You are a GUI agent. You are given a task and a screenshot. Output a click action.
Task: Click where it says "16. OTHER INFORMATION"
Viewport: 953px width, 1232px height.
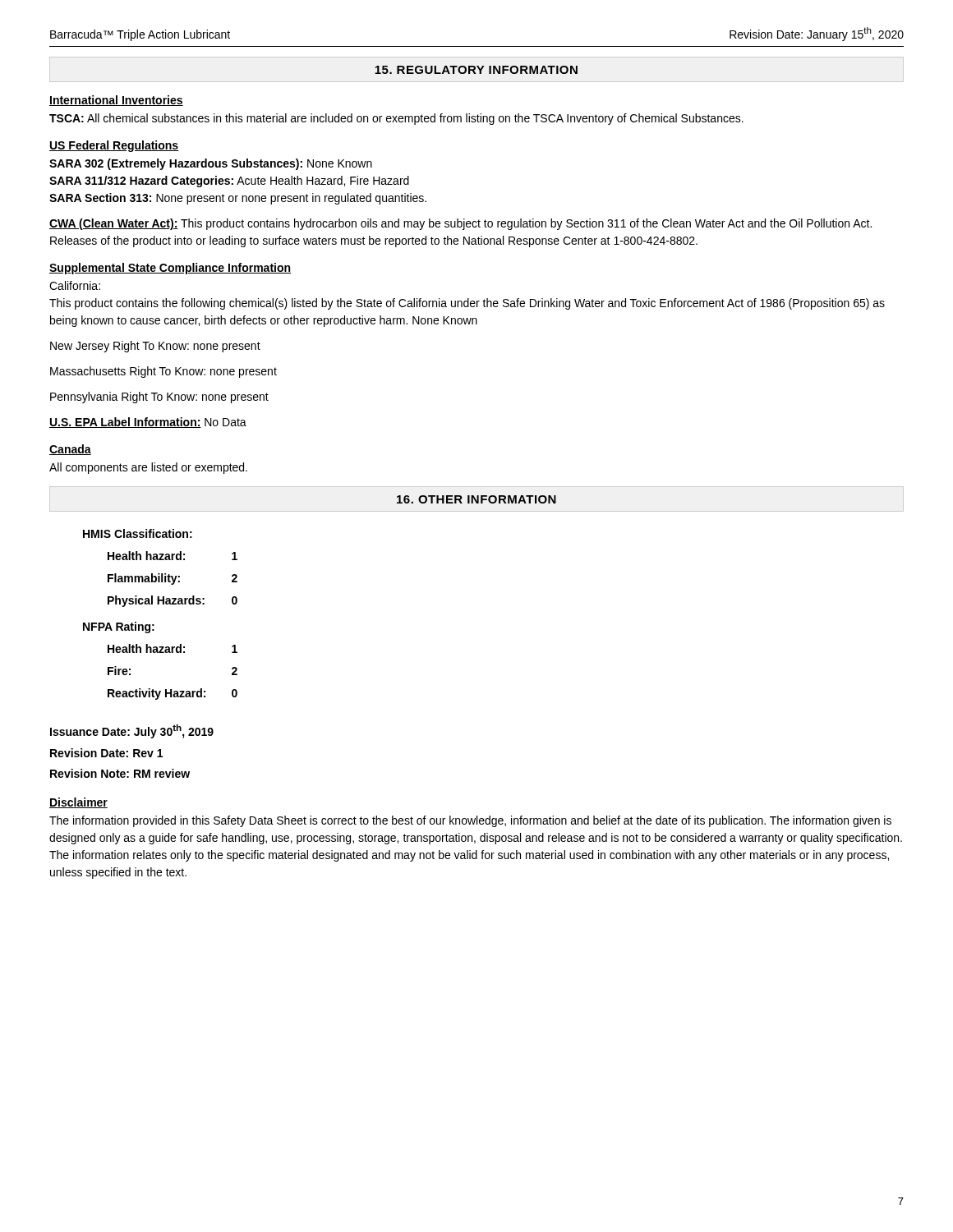476,499
